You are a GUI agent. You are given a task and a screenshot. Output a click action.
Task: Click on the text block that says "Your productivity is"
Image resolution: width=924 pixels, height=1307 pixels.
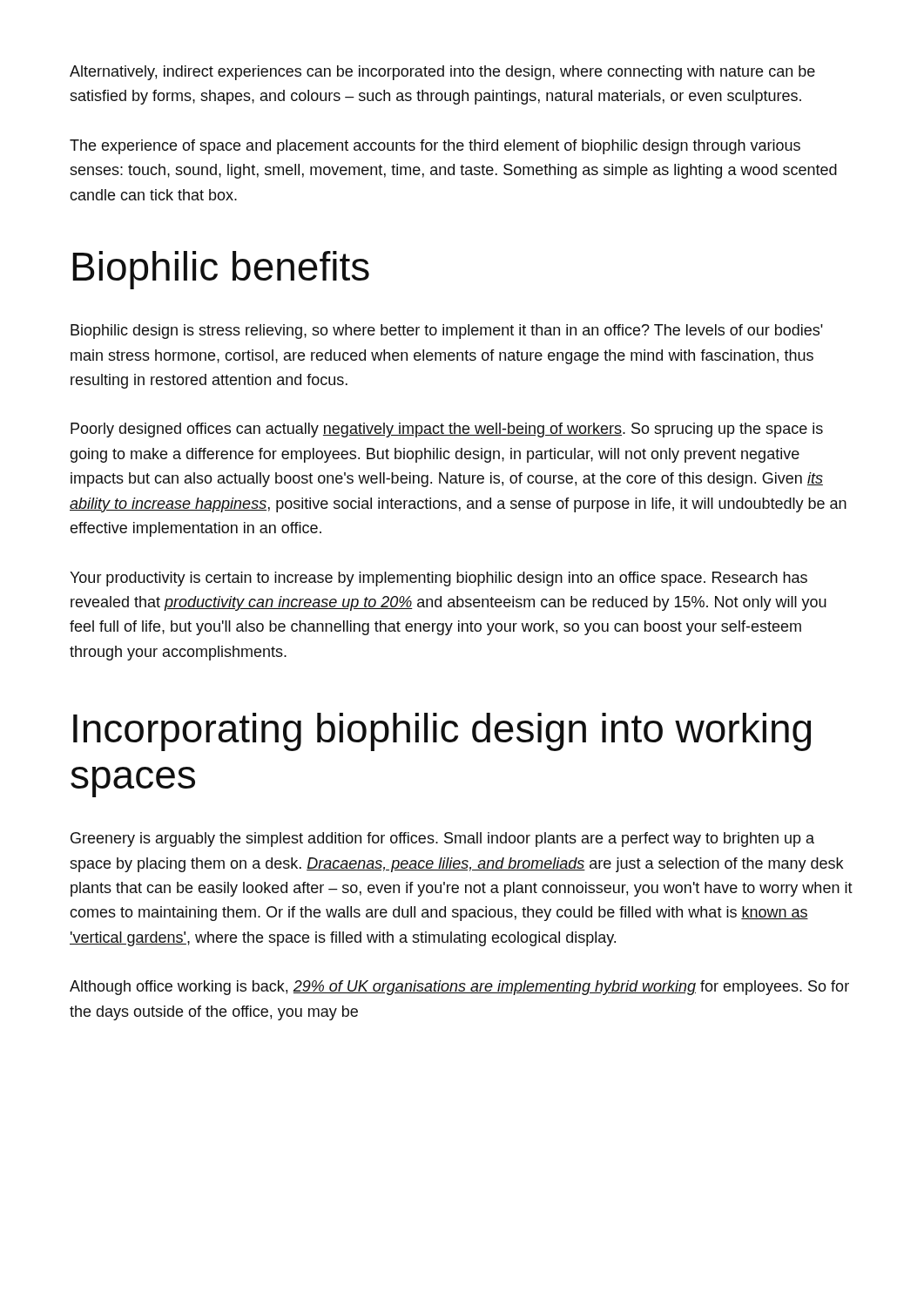(x=448, y=615)
